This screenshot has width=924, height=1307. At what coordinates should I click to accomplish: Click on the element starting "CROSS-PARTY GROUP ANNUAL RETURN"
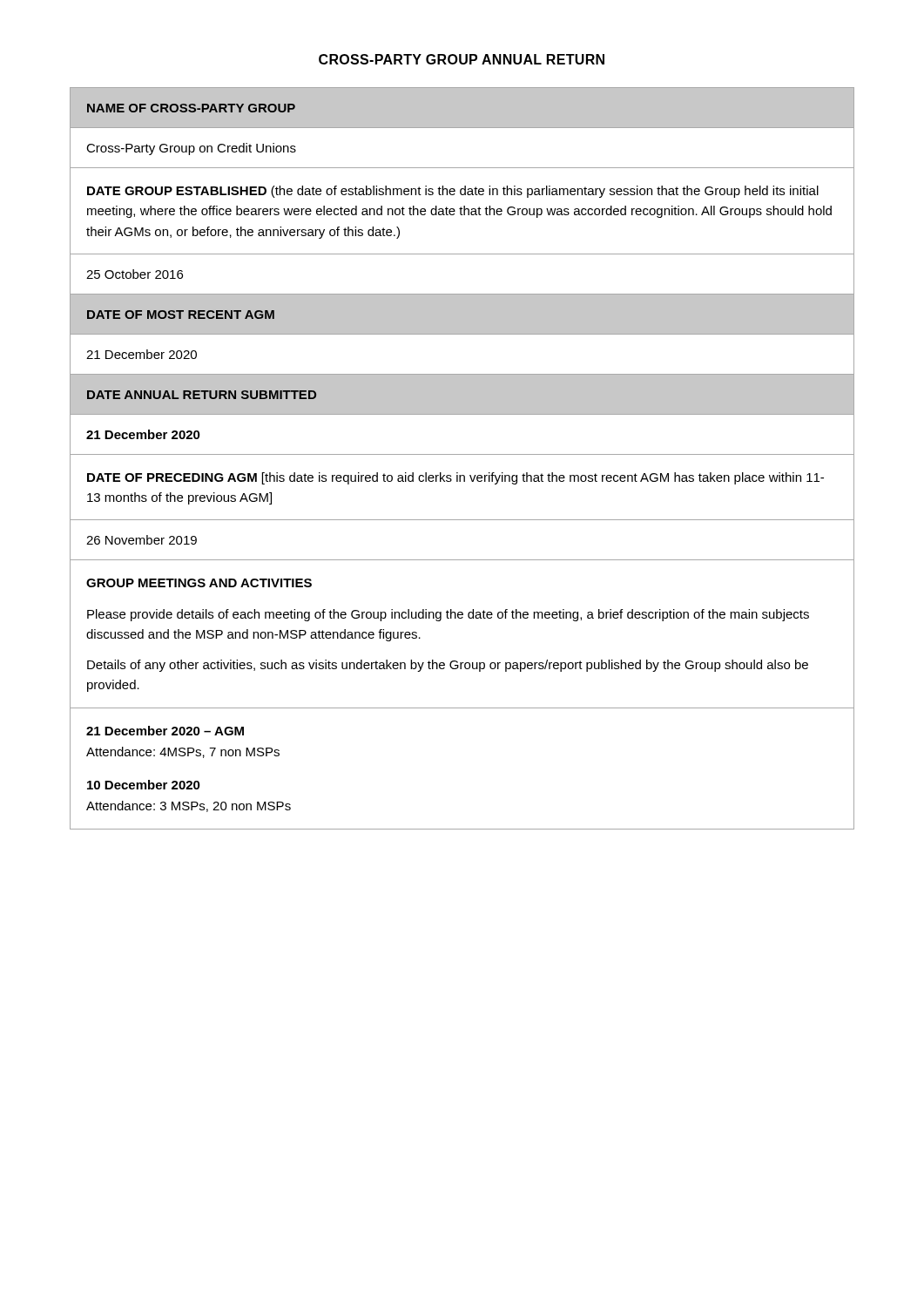(462, 60)
